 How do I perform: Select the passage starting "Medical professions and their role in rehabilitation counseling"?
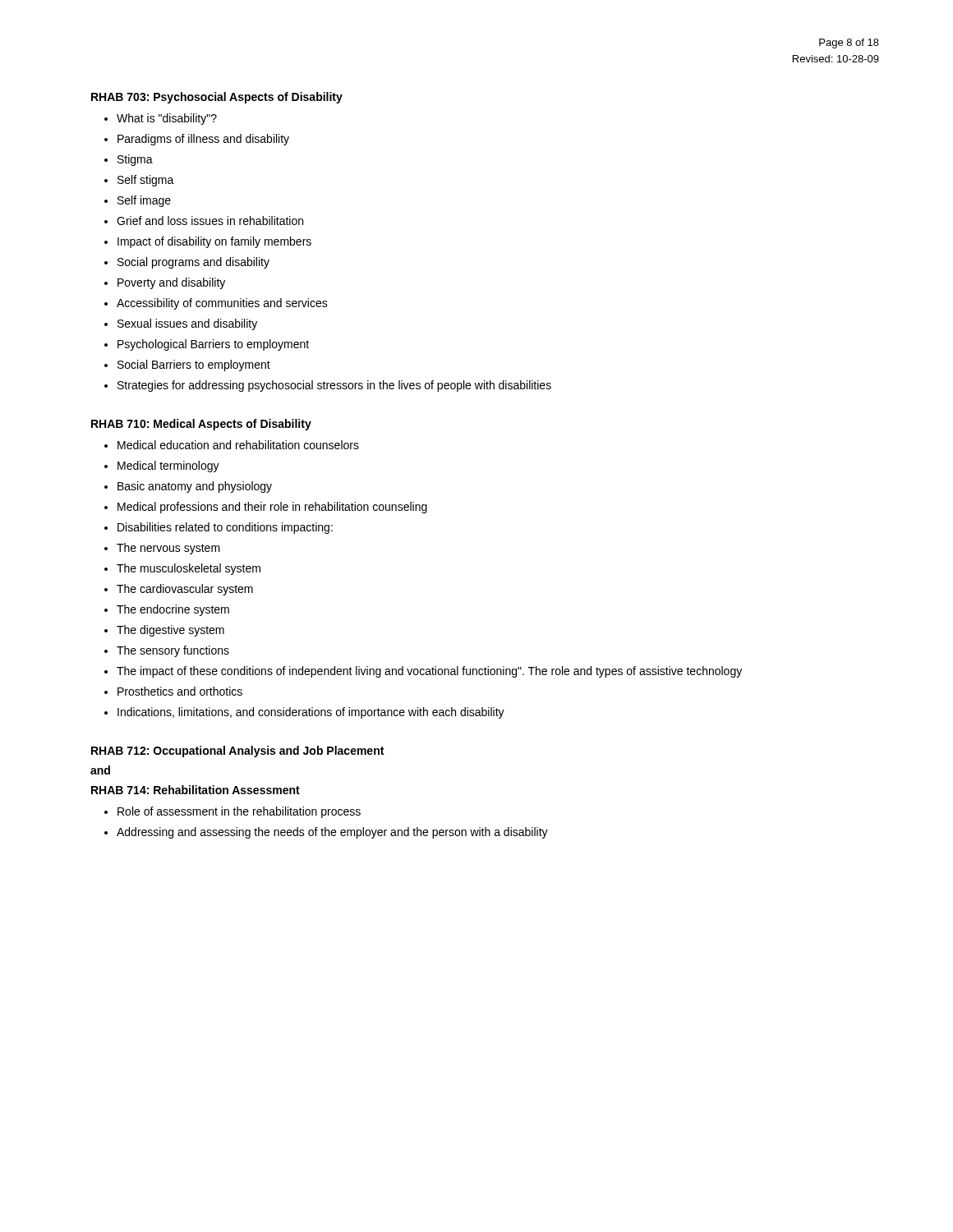[272, 507]
